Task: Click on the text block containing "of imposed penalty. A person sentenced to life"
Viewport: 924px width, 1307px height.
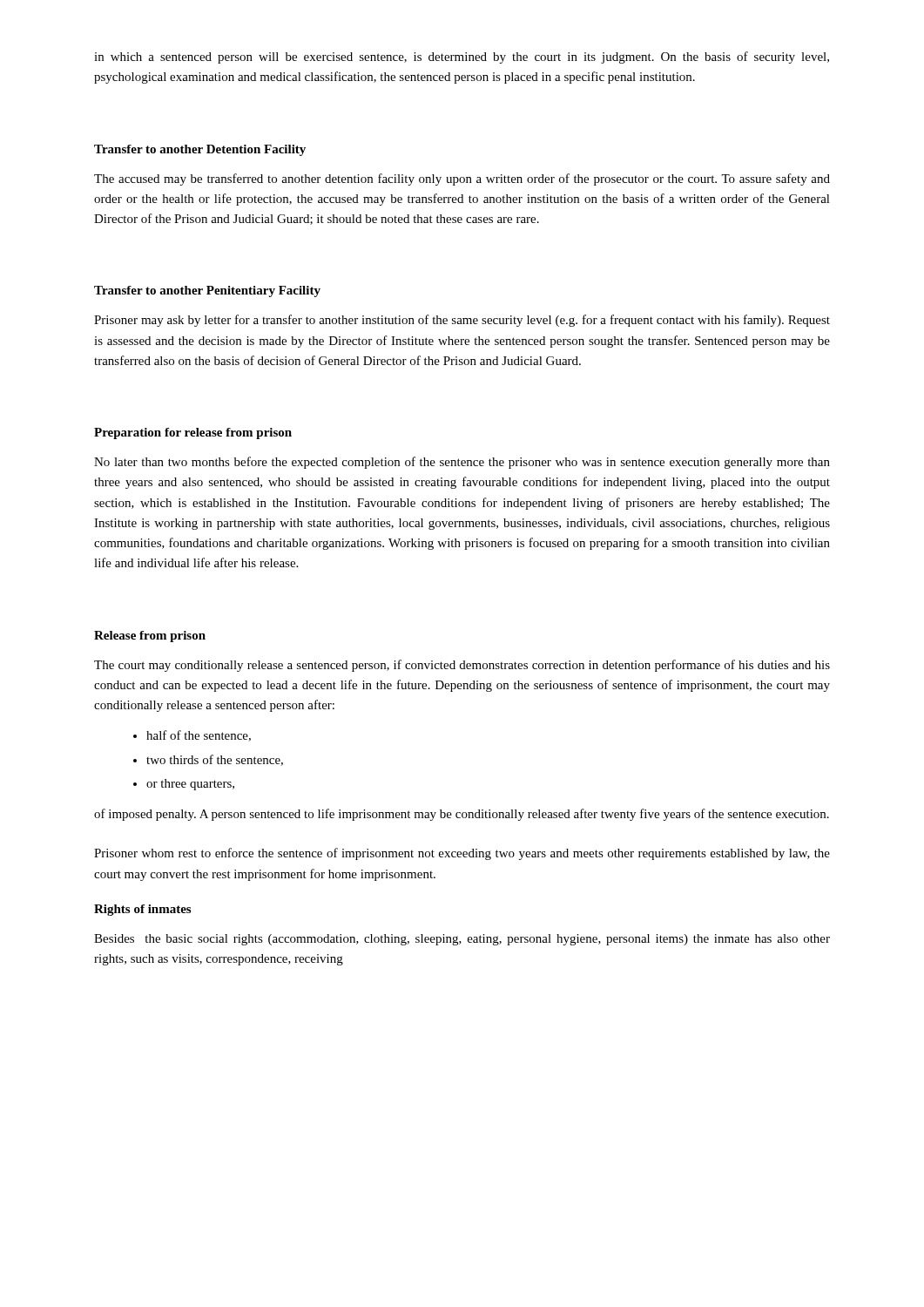Action: pyautogui.click(x=462, y=814)
